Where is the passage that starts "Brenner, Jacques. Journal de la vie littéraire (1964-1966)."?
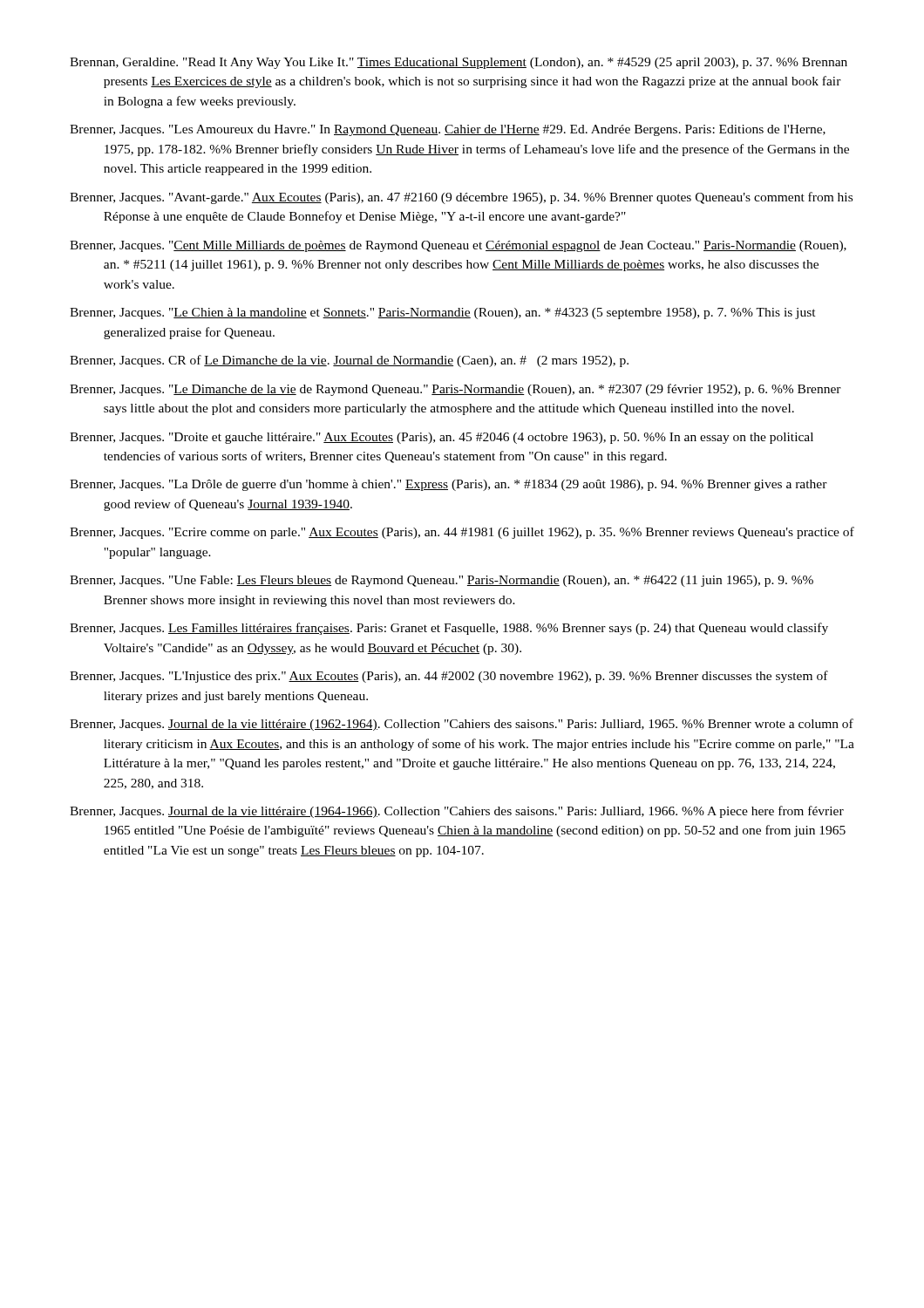The image size is (924, 1308). click(x=458, y=830)
